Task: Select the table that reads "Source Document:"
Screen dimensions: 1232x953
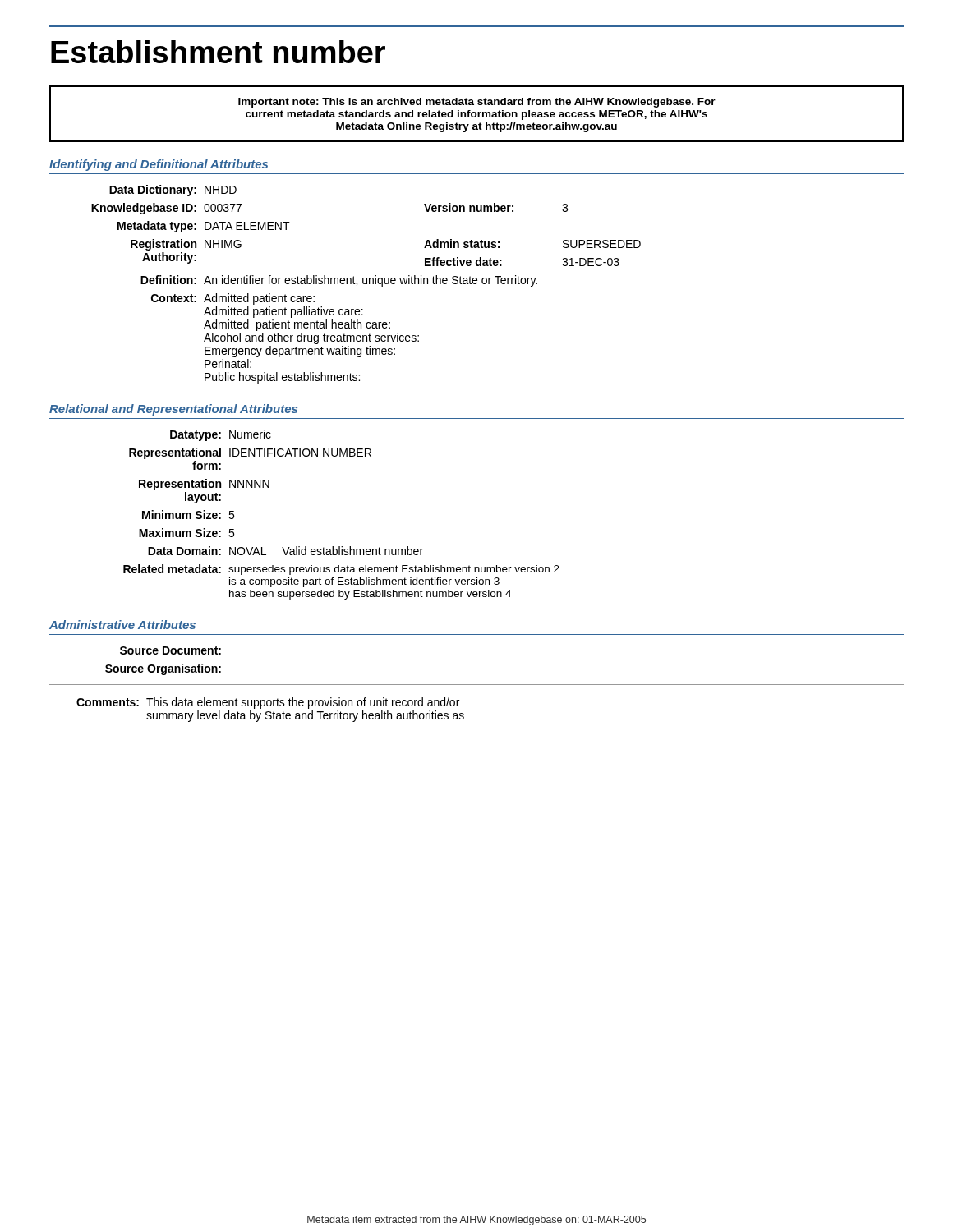Action: (x=476, y=660)
